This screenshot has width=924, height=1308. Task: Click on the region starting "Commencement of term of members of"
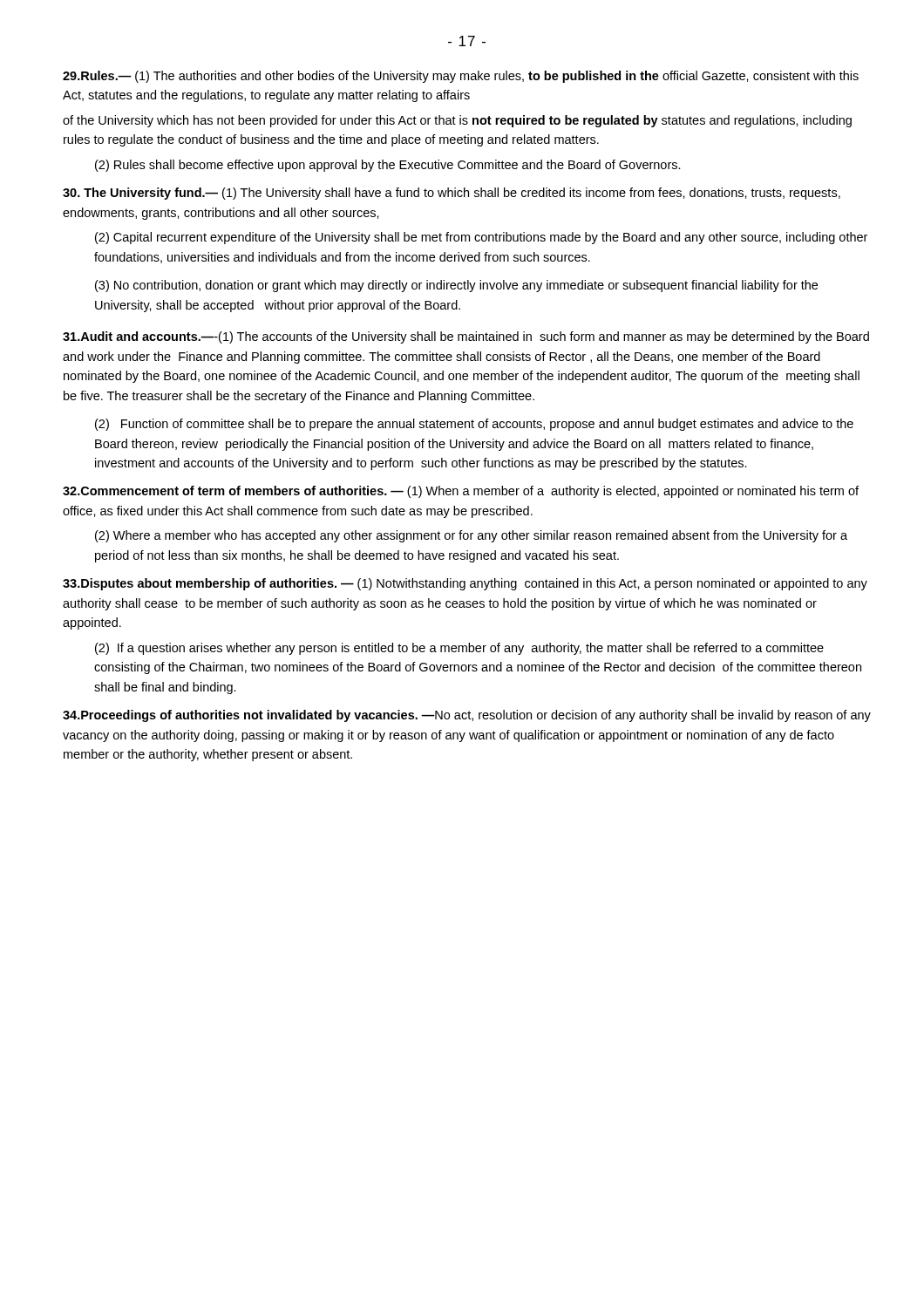tap(461, 501)
